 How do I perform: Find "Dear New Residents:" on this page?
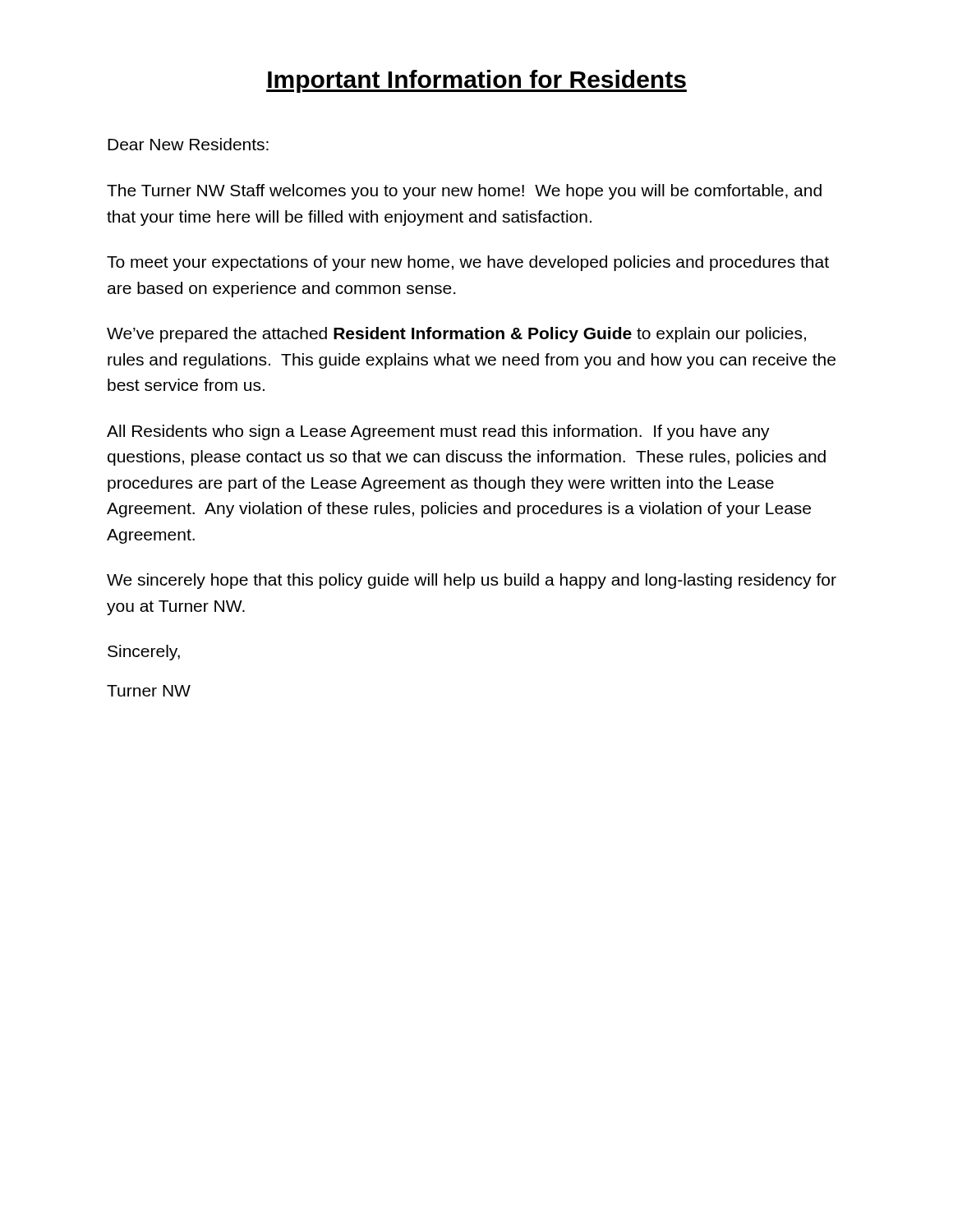[x=188, y=144]
